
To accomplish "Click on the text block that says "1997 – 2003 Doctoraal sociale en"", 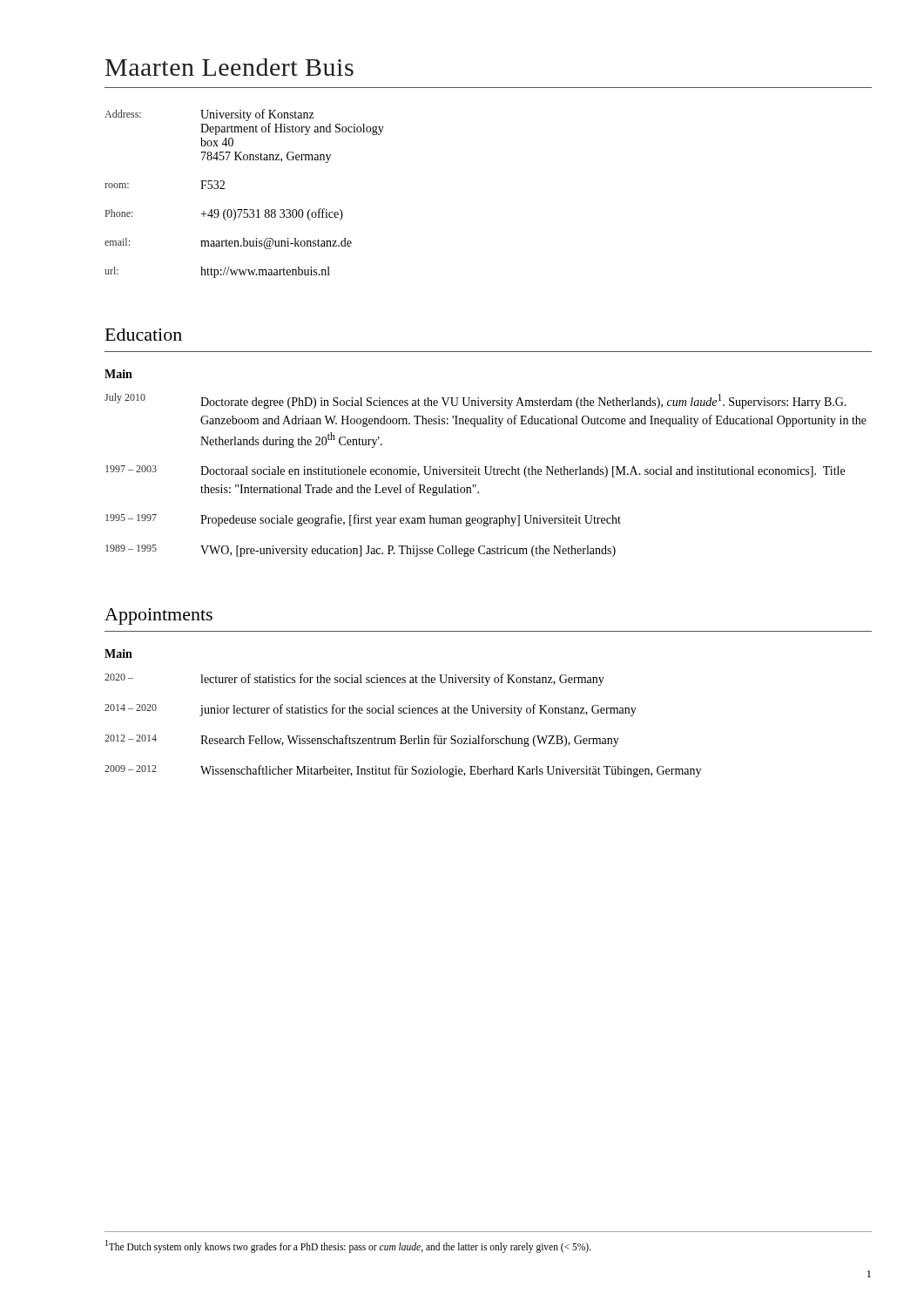I will pyautogui.click(x=488, y=480).
